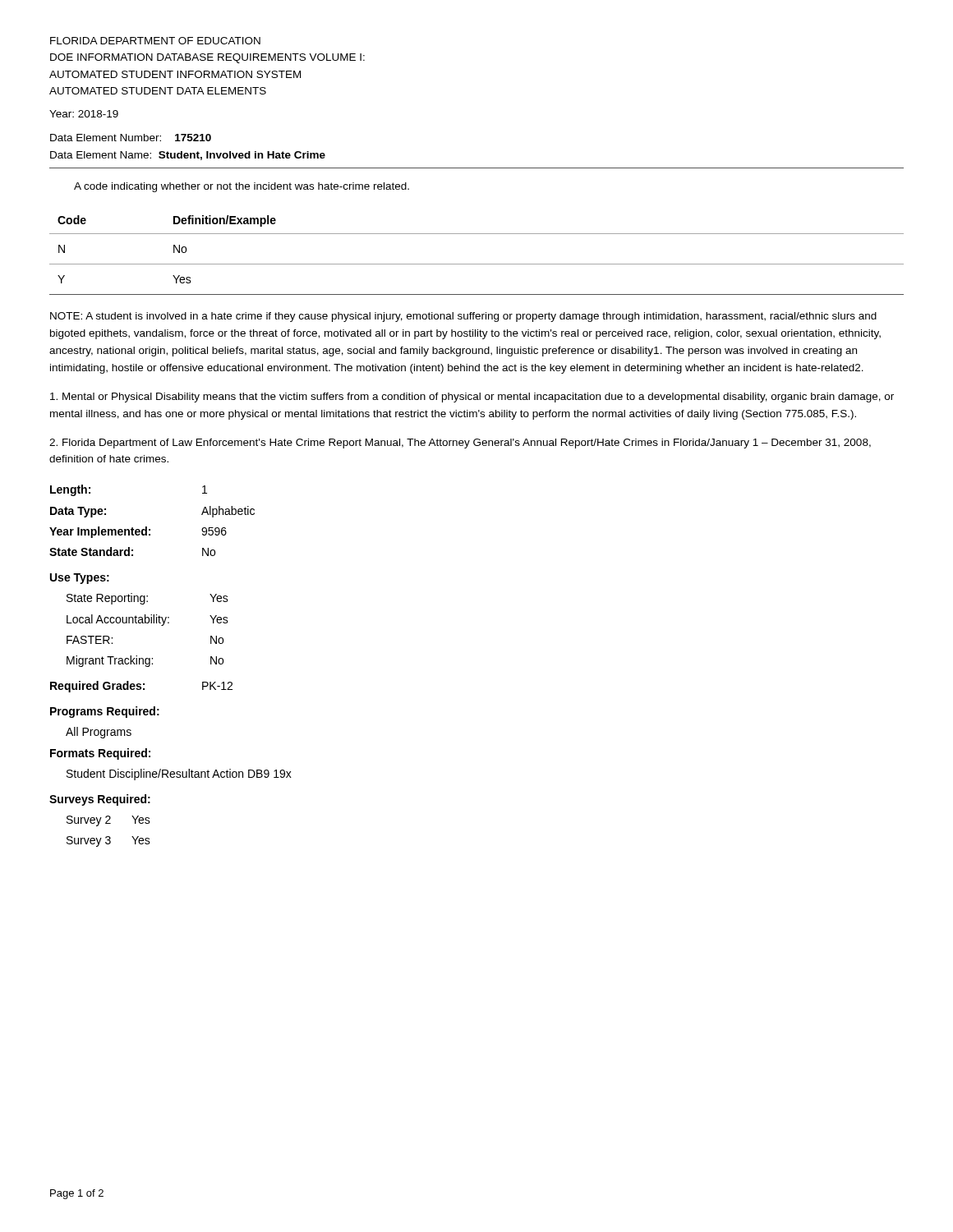Point to the passage starting "Year: 2018-19"

[x=84, y=114]
